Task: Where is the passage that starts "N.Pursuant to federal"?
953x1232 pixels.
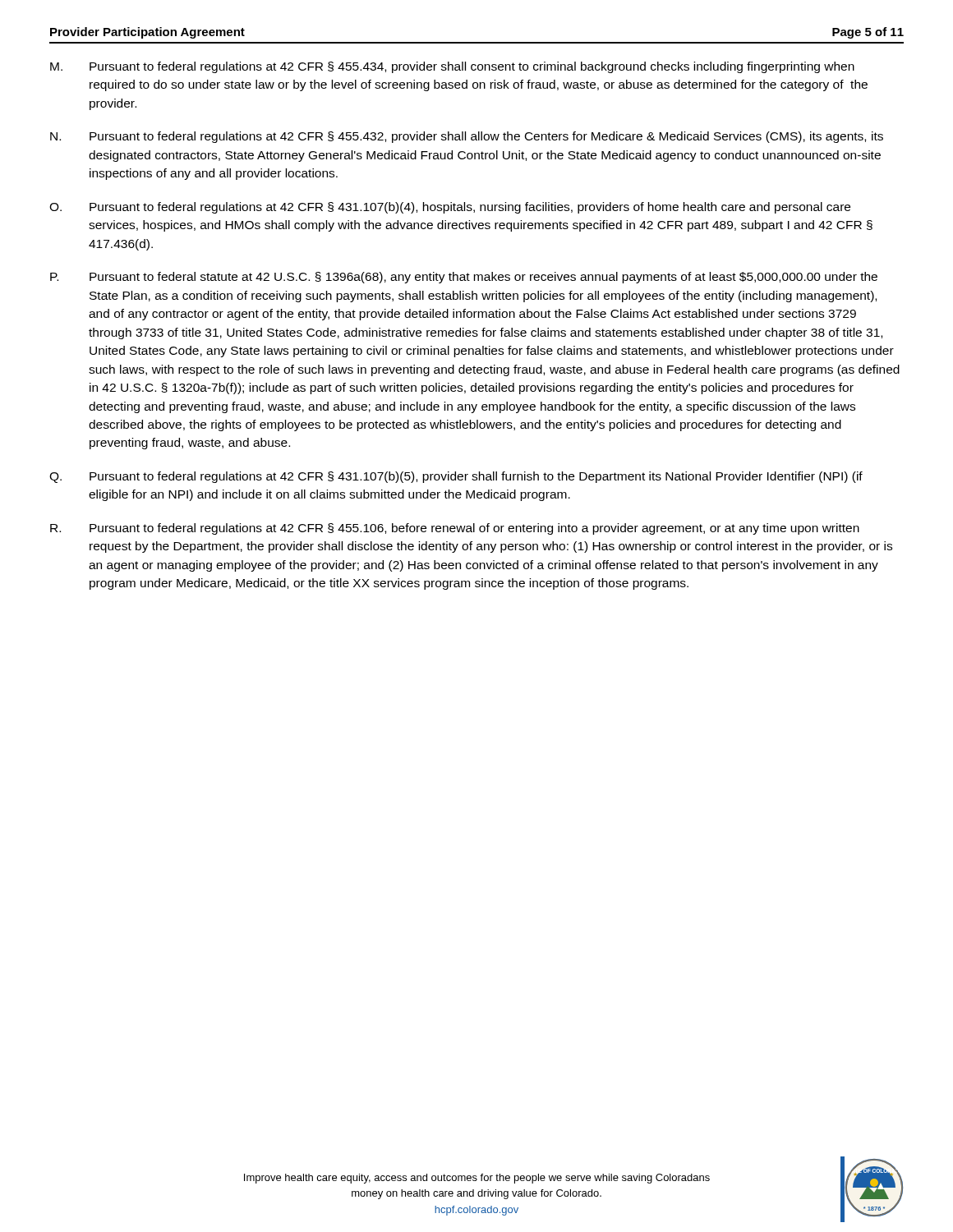Action: point(475,155)
